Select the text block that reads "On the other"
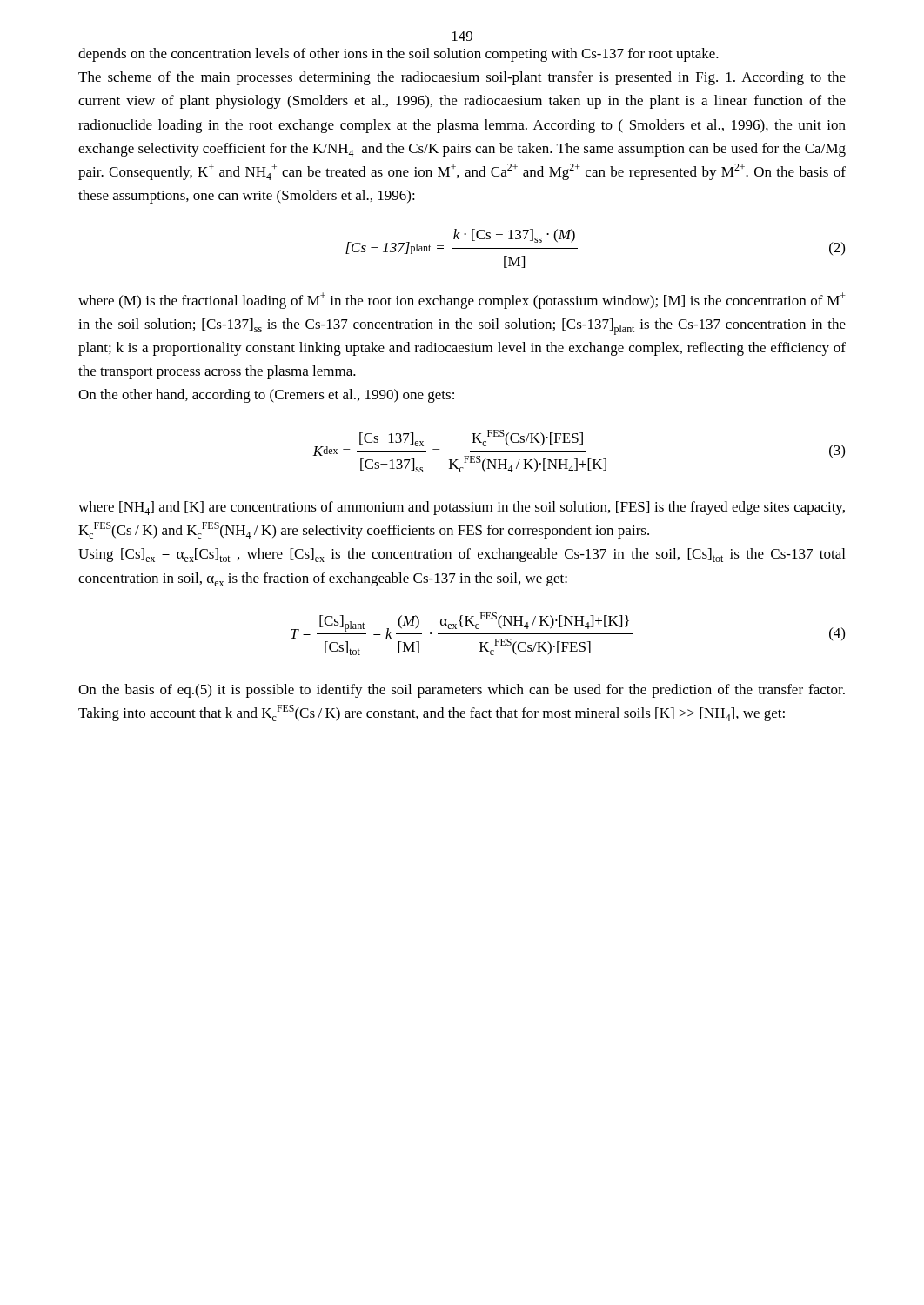The image size is (924, 1305). coord(267,395)
